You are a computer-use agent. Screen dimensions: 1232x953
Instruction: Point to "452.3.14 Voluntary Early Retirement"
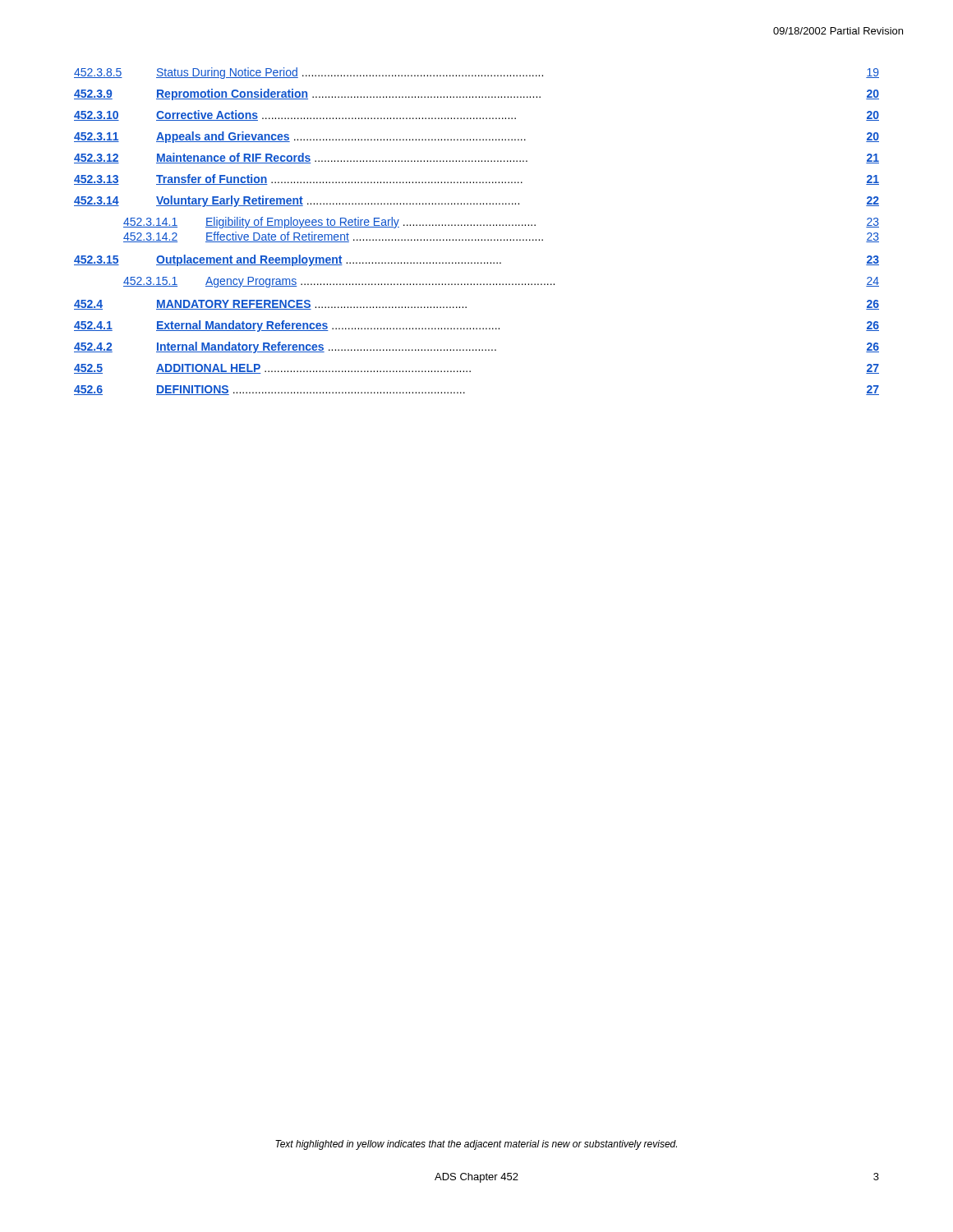pyautogui.click(x=476, y=200)
